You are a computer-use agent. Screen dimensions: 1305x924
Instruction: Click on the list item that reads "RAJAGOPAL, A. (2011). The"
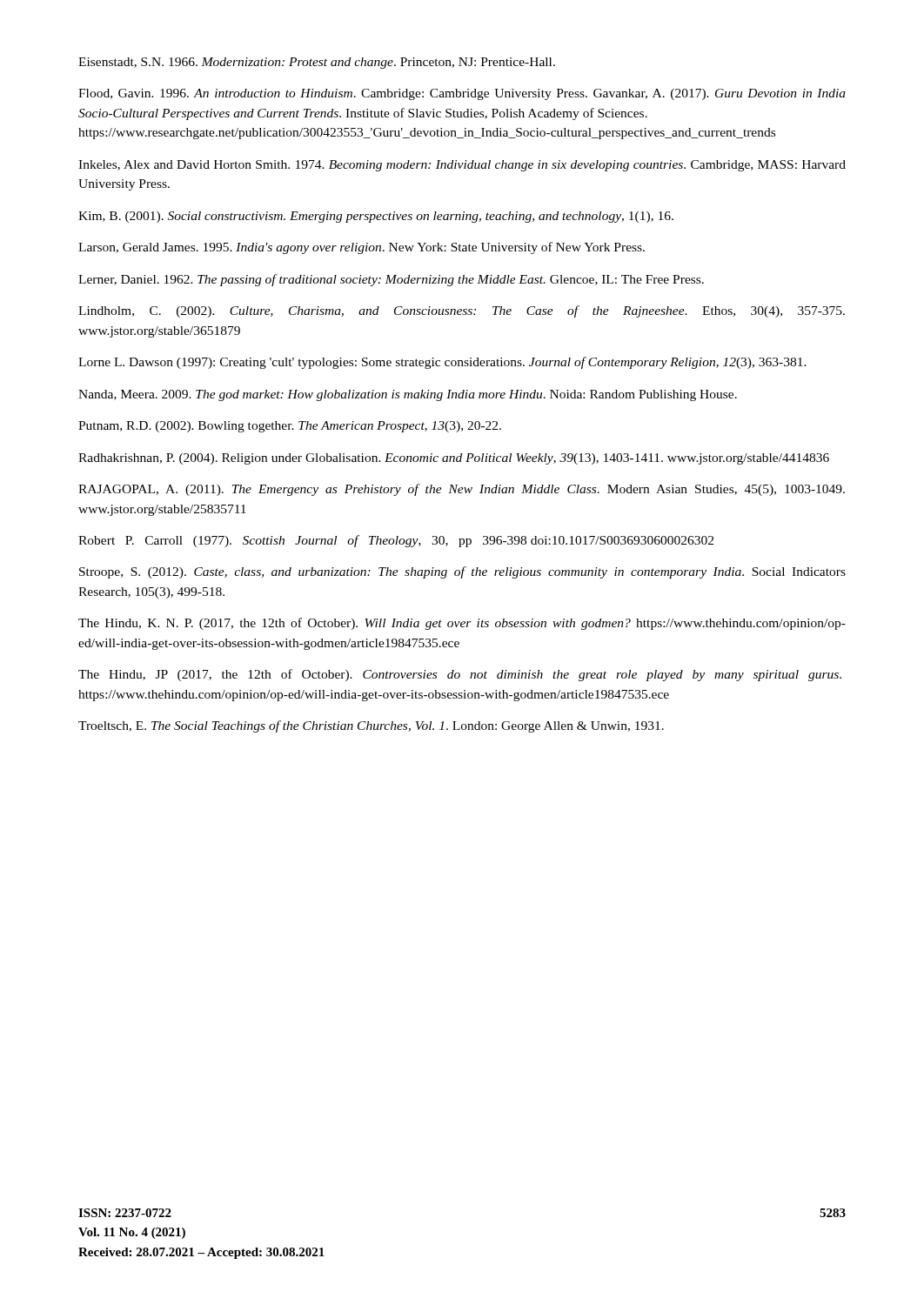462,498
